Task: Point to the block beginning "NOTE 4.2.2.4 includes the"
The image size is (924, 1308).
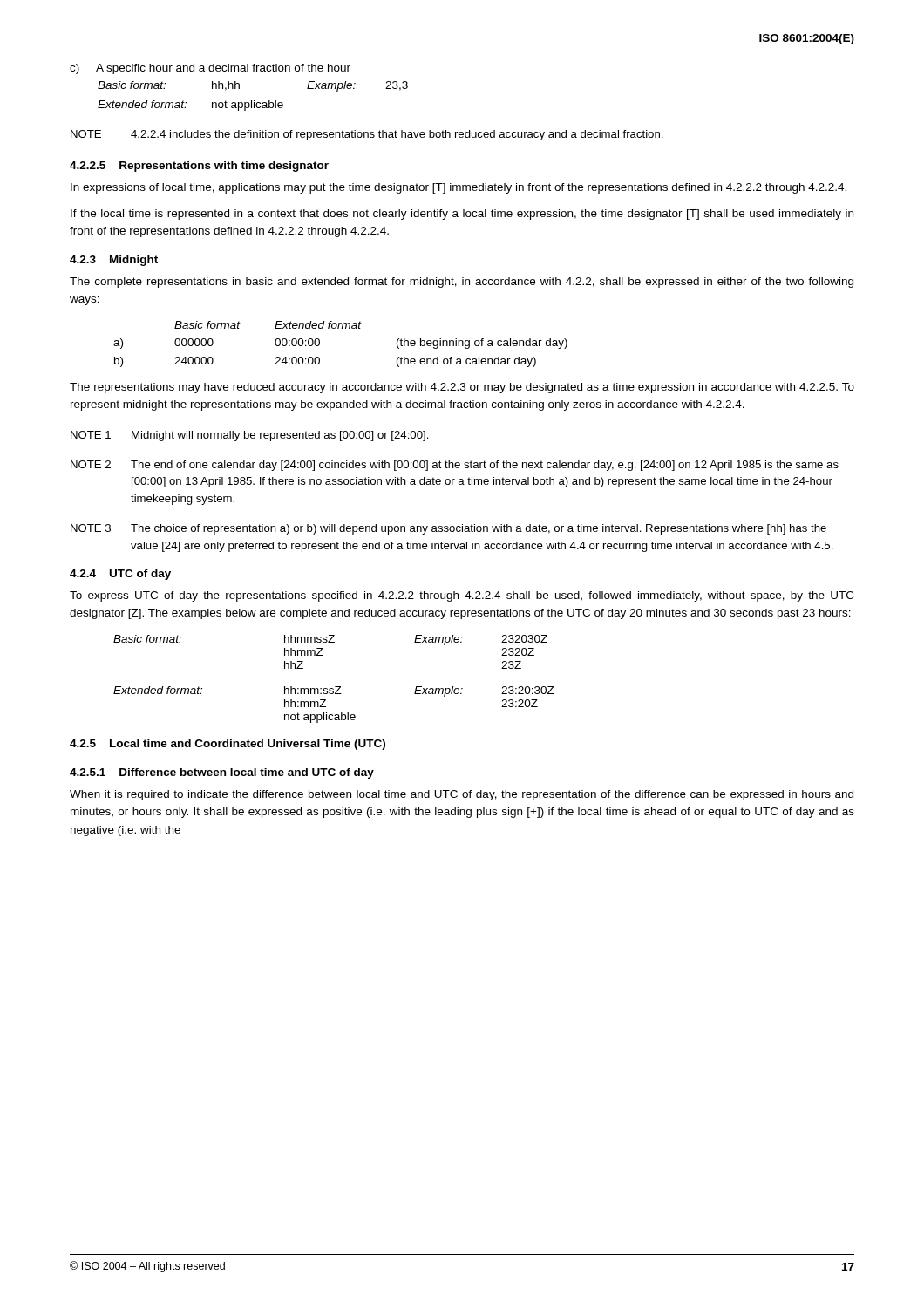Action: pos(462,134)
